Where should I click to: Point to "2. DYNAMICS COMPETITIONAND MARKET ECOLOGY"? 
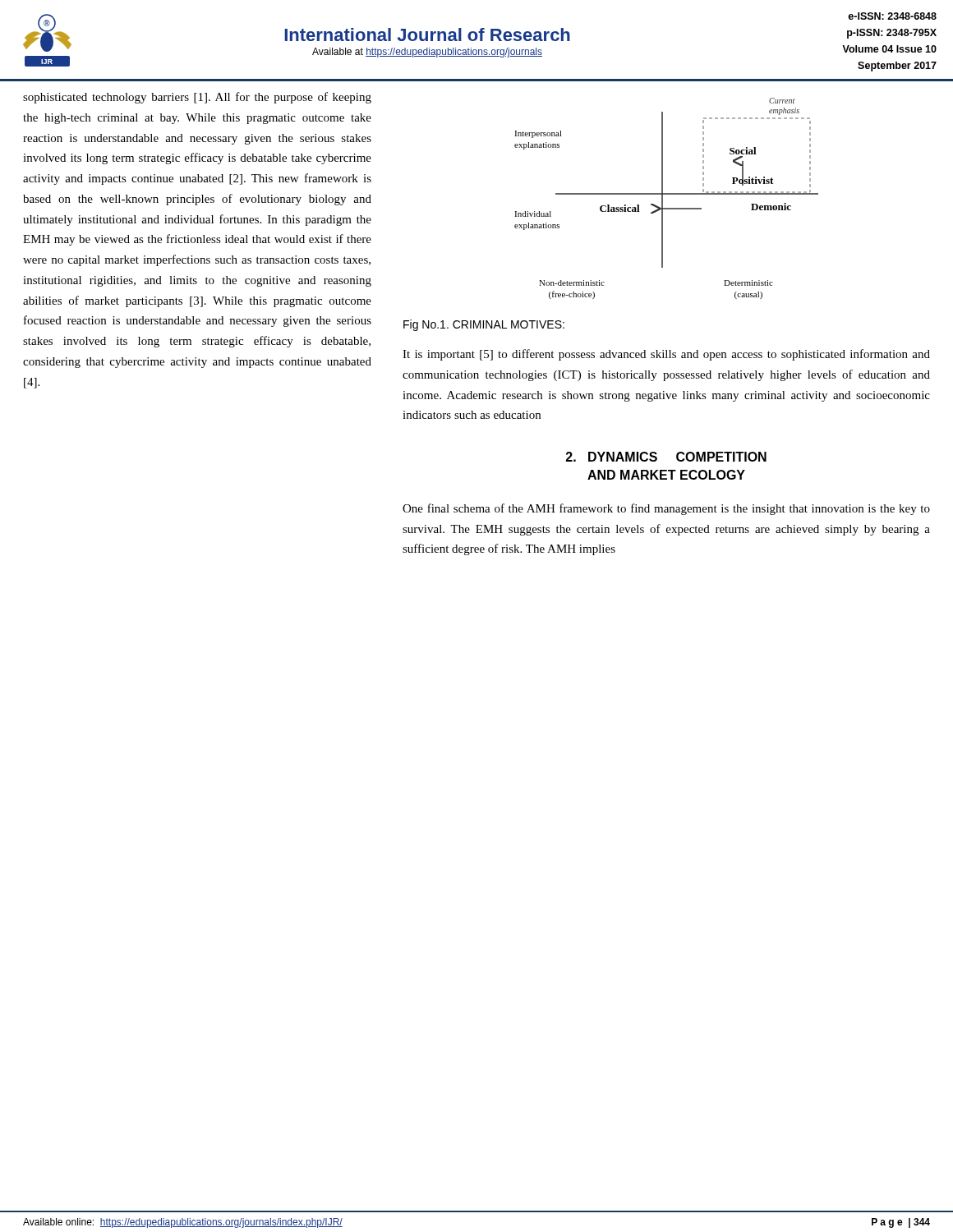pyautogui.click(x=666, y=466)
